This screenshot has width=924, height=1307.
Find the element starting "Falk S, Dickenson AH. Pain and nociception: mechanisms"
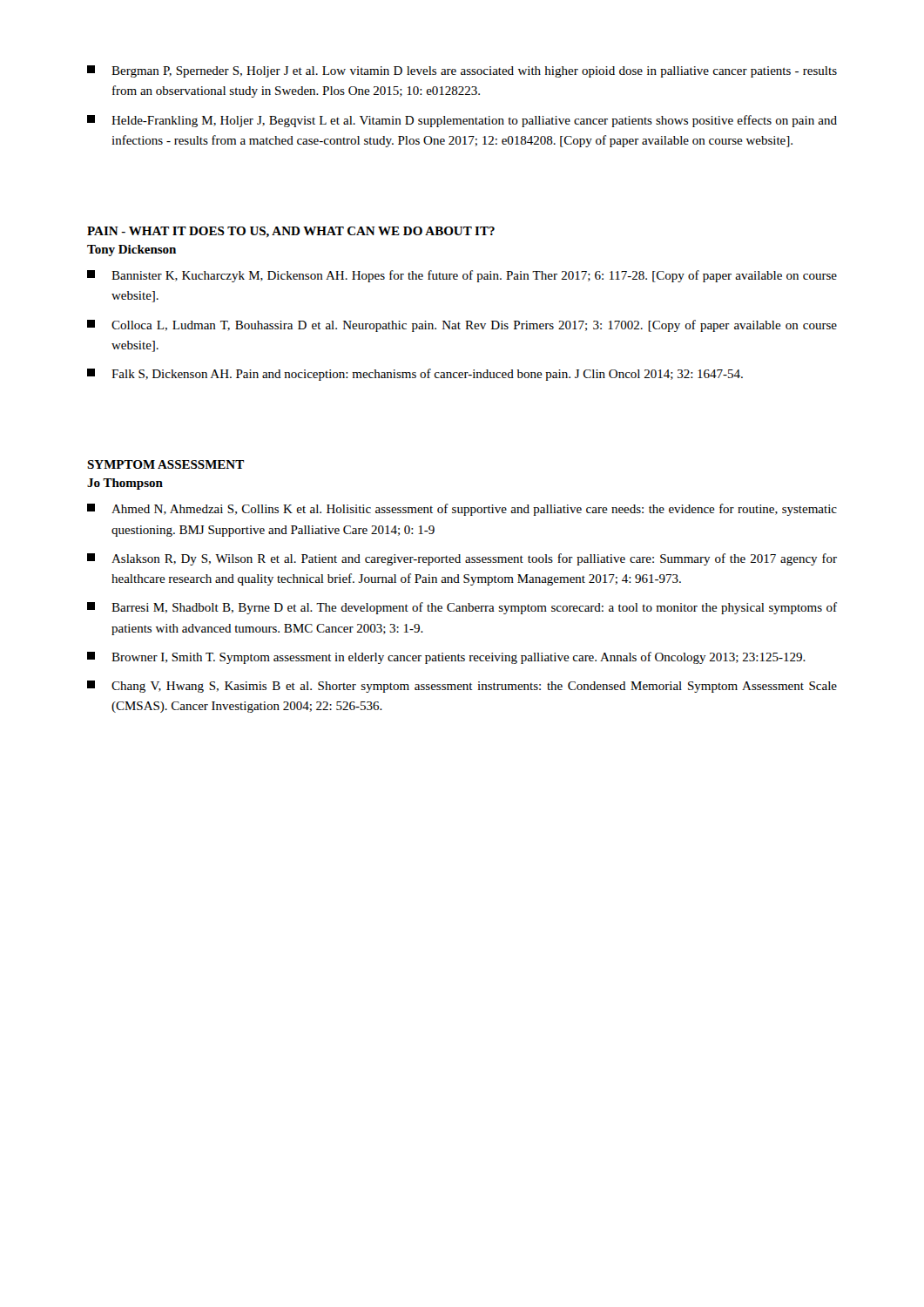(462, 374)
